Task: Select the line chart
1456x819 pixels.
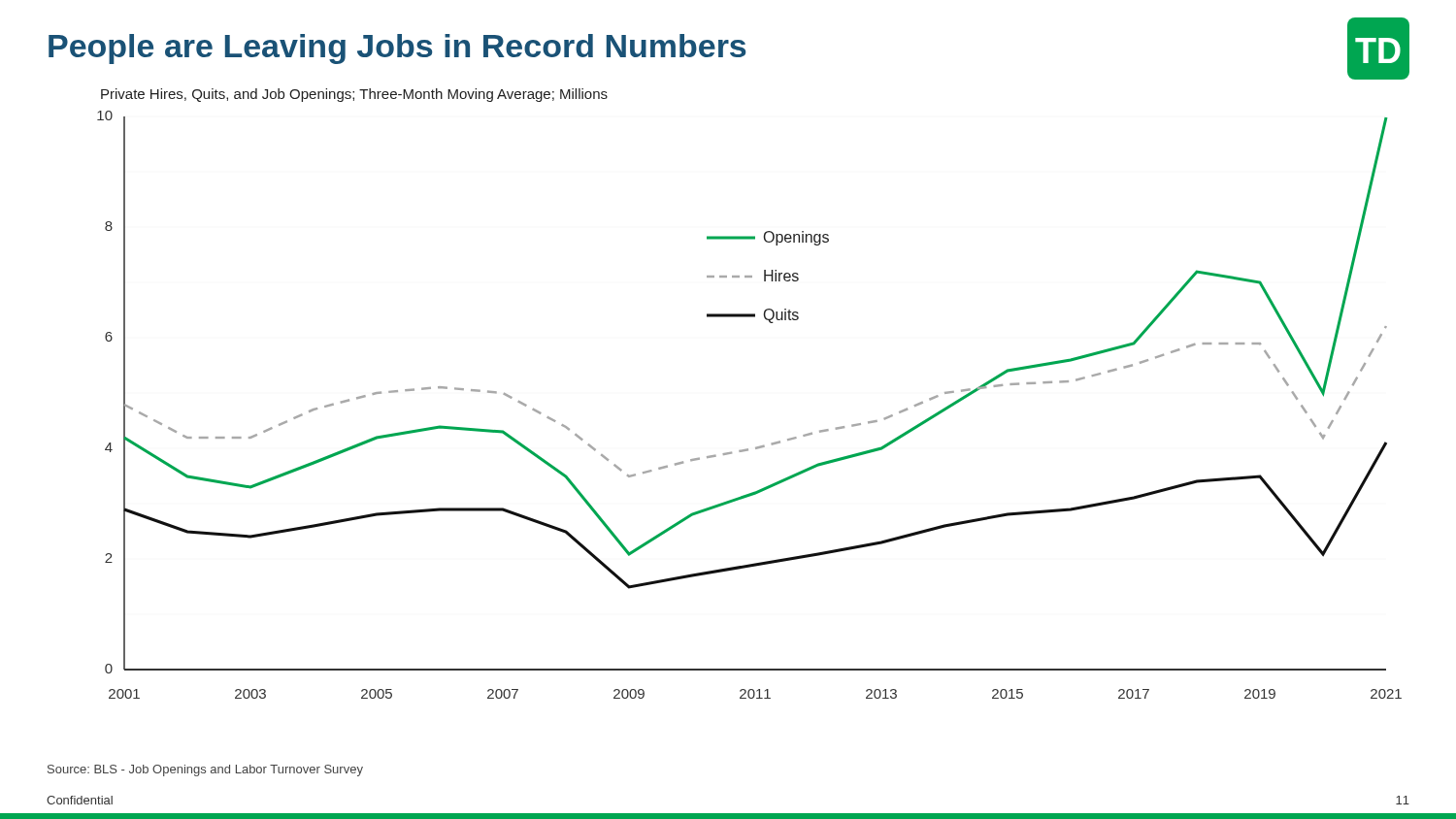Action: click(x=726, y=417)
